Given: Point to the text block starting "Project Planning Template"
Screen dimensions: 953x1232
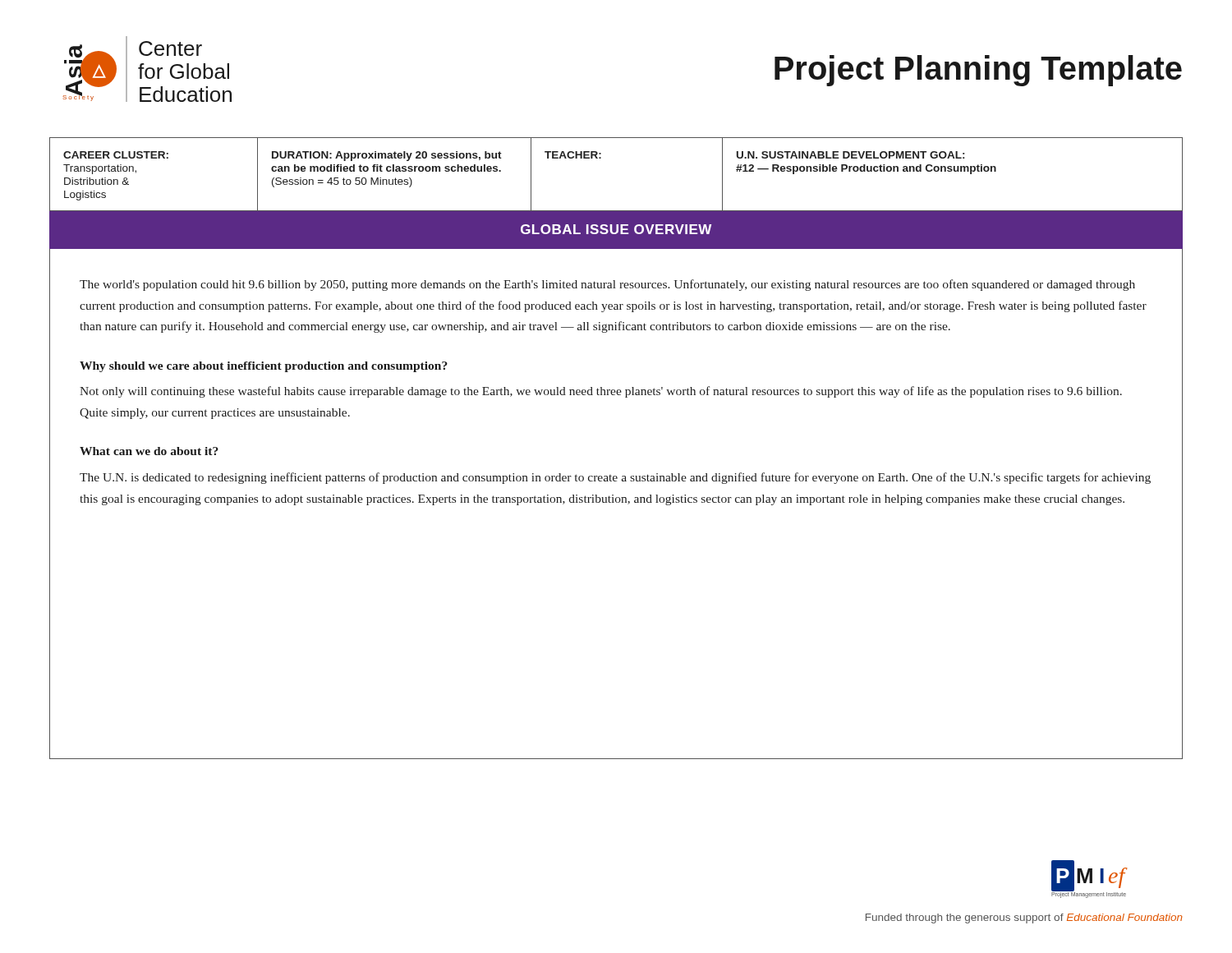Looking at the screenshot, I should click(756, 69).
